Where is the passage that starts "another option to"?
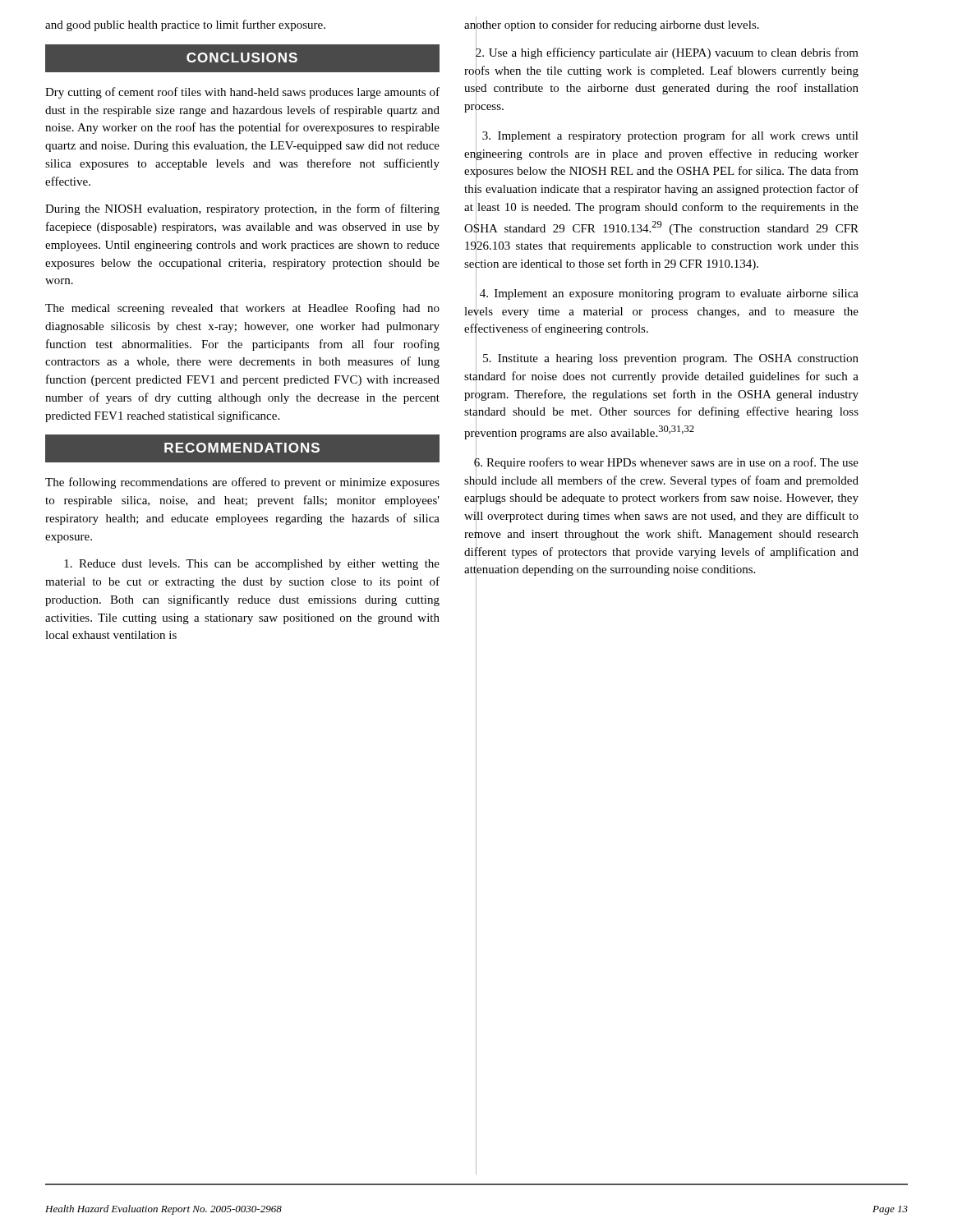 pos(661,25)
